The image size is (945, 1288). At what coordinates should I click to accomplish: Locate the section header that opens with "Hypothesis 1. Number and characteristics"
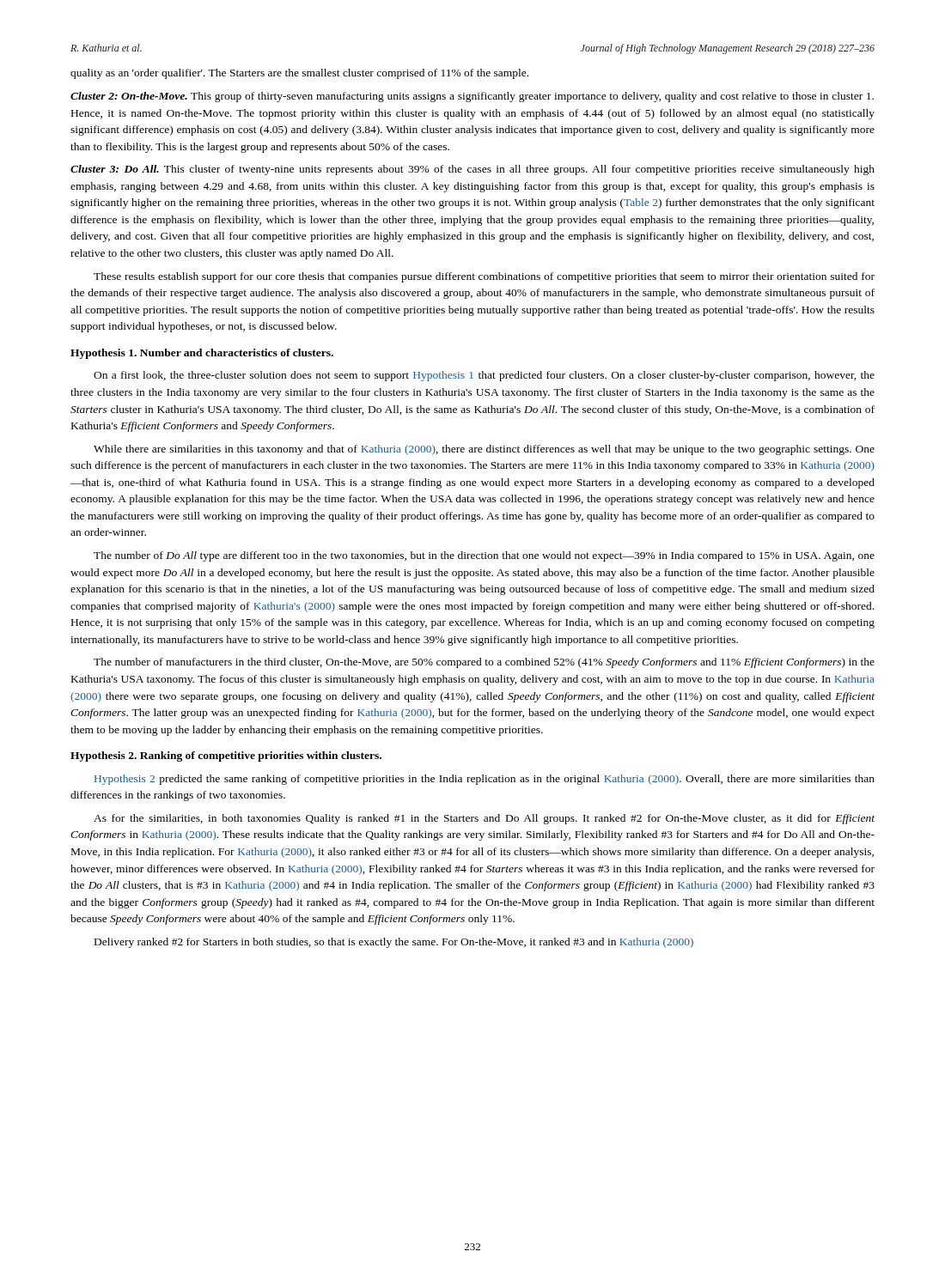[x=202, y=352]
